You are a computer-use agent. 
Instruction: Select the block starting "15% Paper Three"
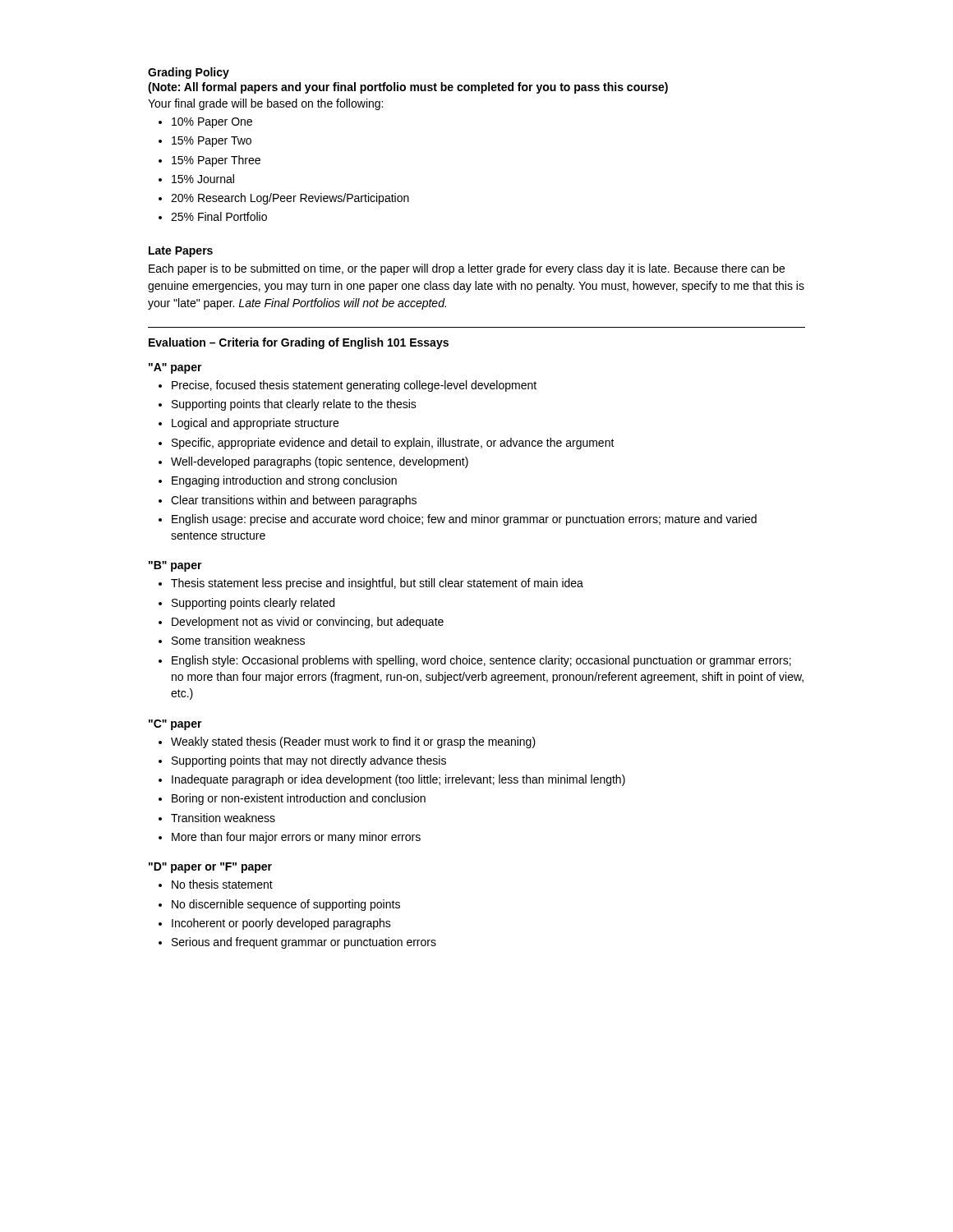tap(216, 160)
